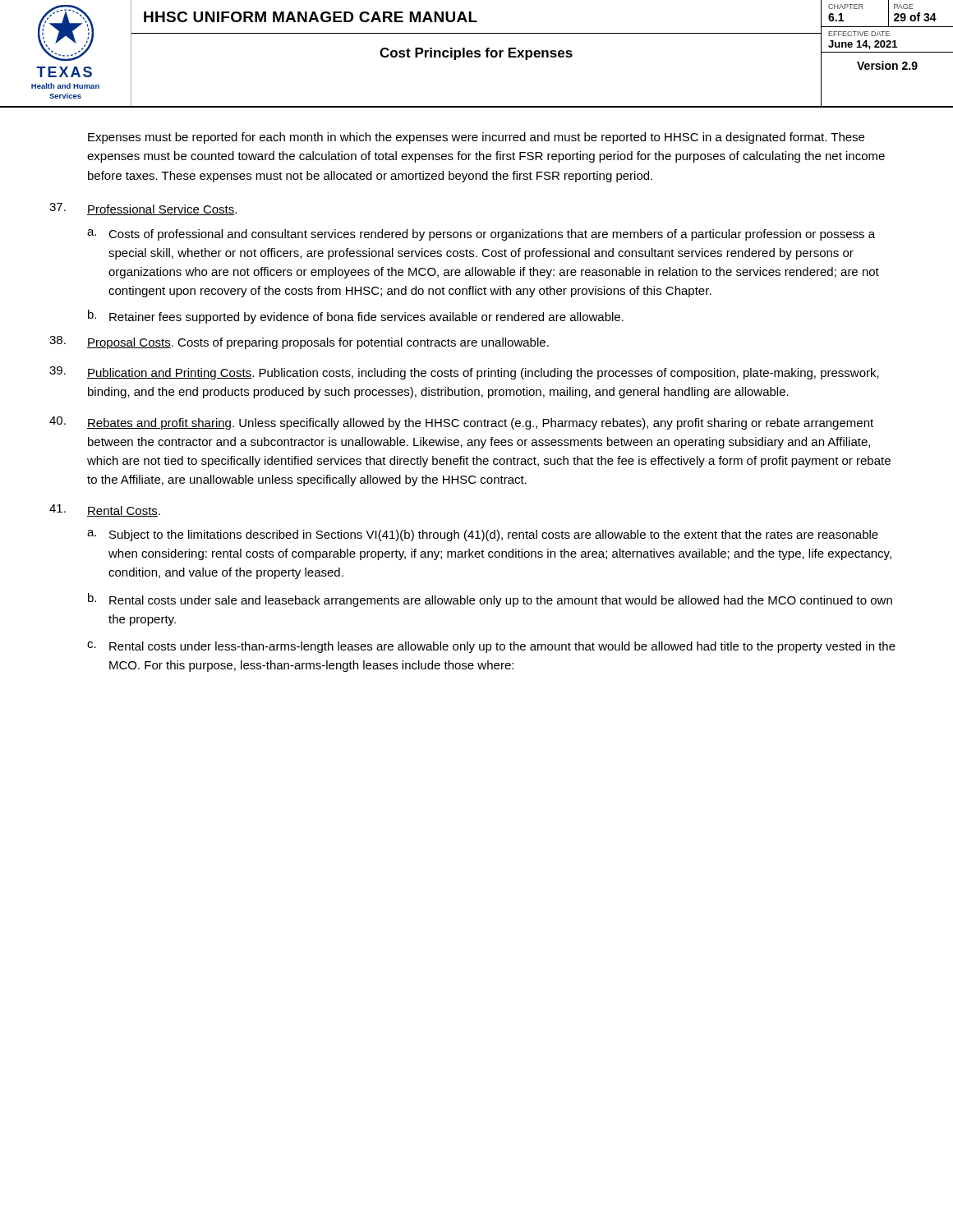
Task: Locate the text block starting "b. Rental costs"
Action: tap(495, 609)
